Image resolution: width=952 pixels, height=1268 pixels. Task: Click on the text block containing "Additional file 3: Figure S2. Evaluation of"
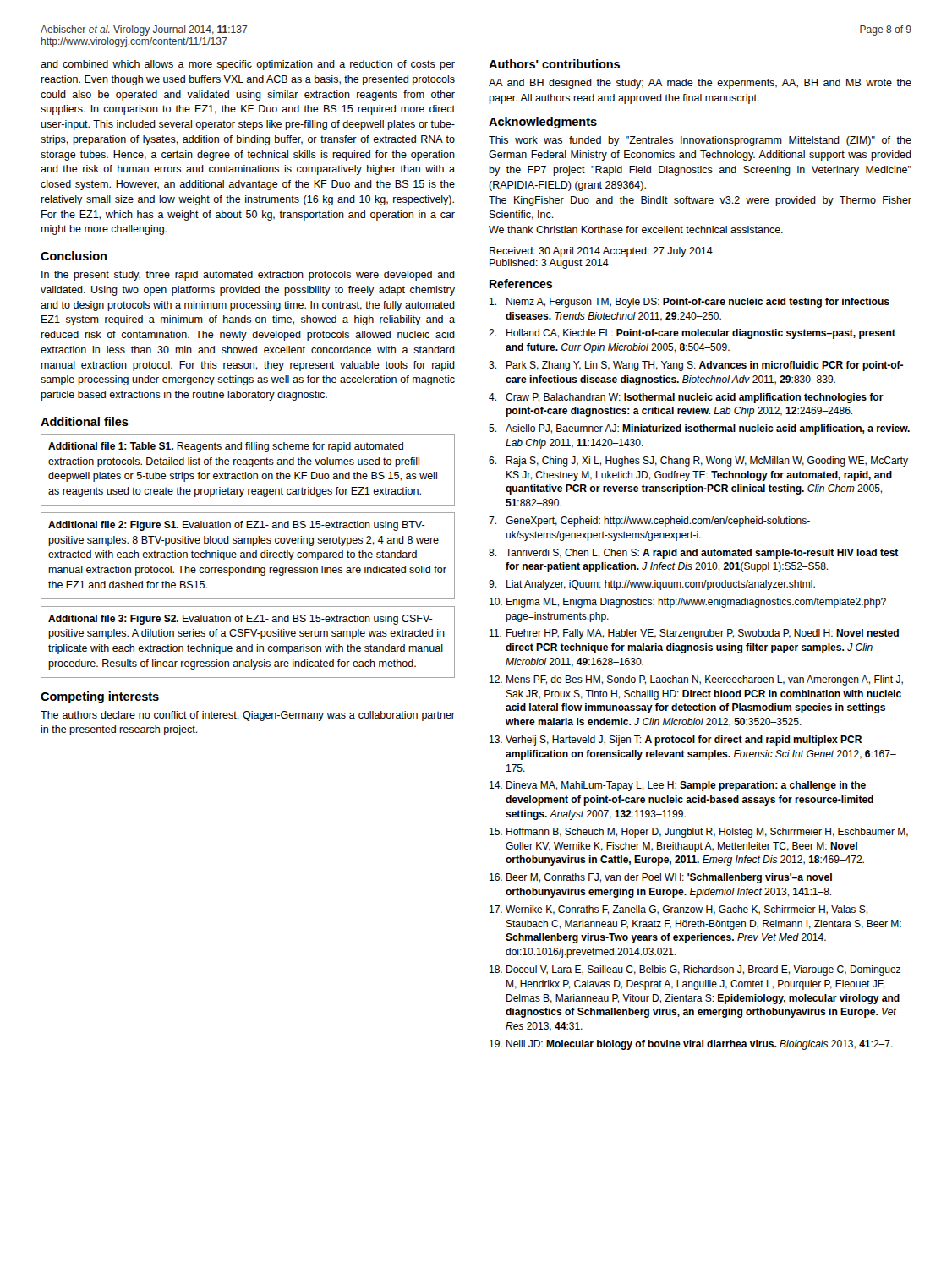[x=246, y=641]
